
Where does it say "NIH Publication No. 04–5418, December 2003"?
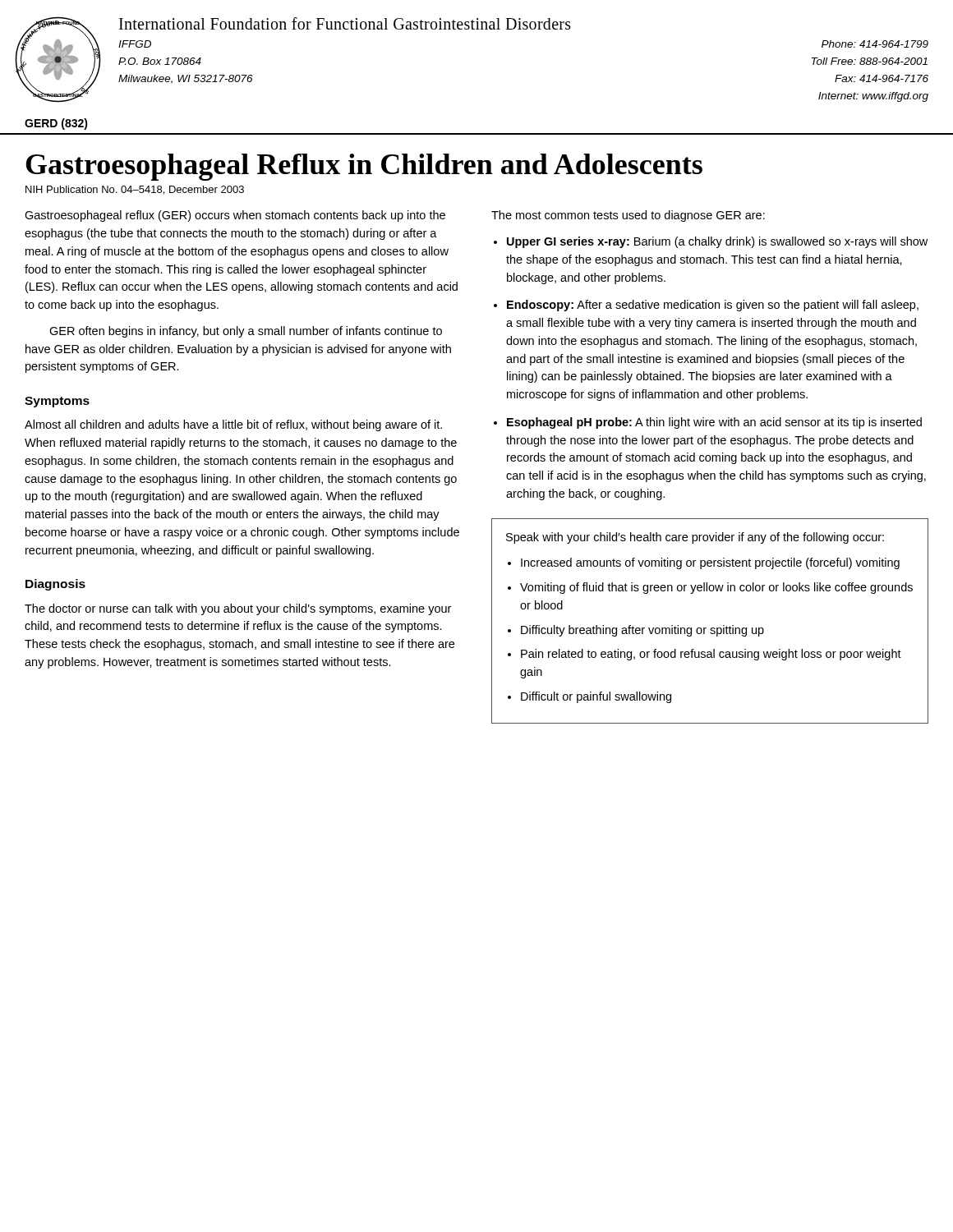(135, 190)
